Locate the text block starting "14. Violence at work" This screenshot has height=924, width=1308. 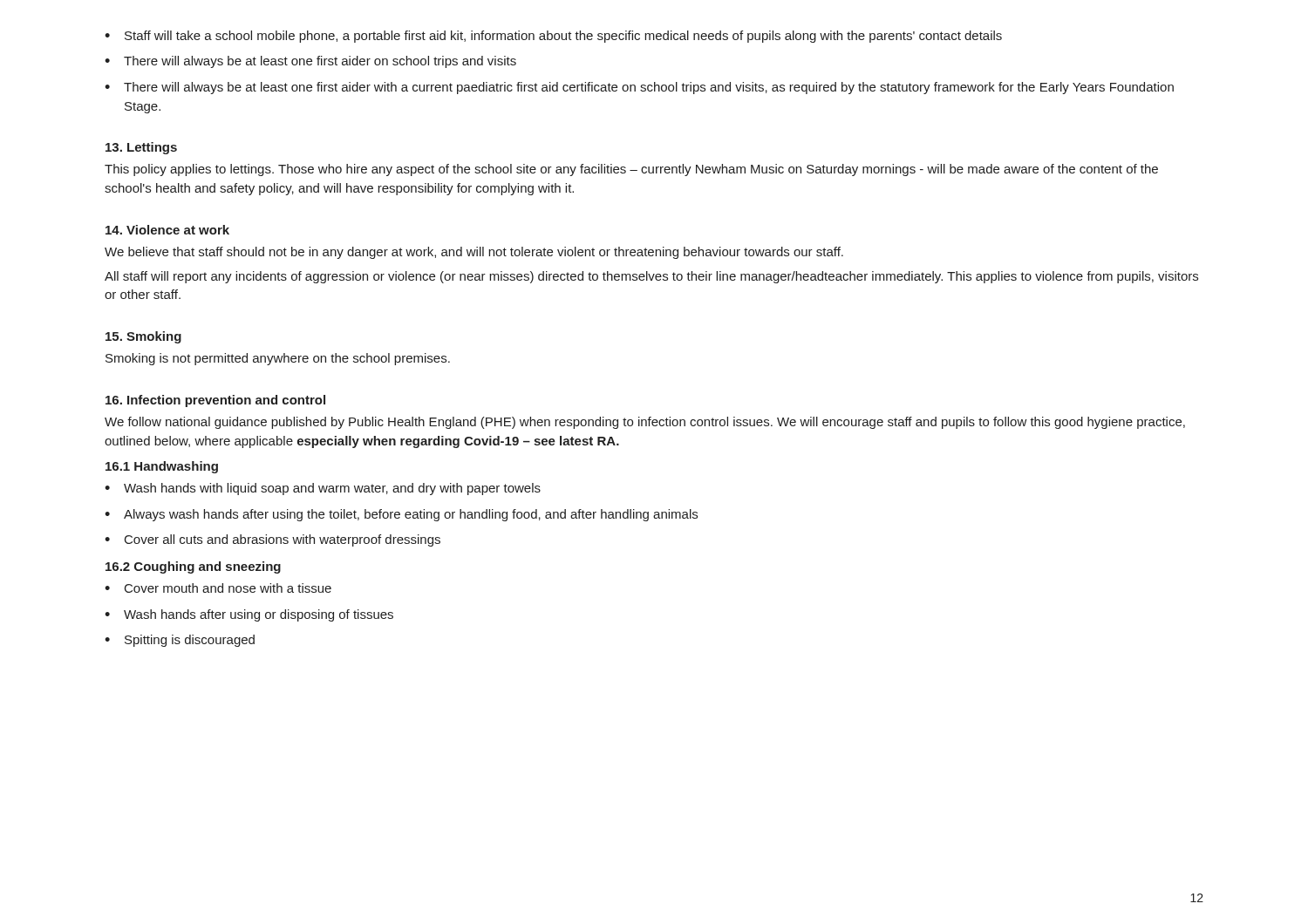167,230
